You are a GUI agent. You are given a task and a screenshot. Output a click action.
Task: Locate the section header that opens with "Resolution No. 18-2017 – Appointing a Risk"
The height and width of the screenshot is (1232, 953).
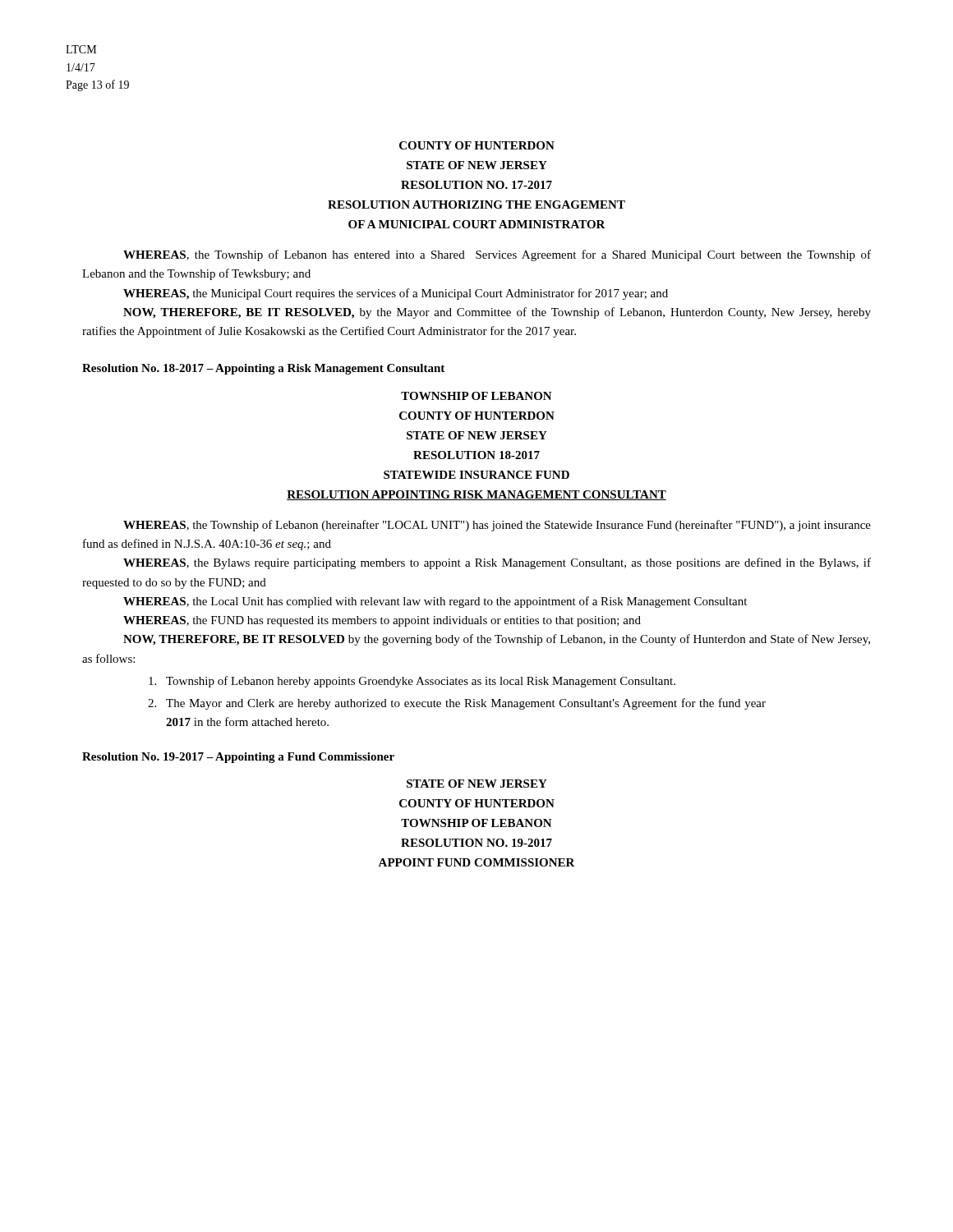pyautogui.click(x=263, y=368)
